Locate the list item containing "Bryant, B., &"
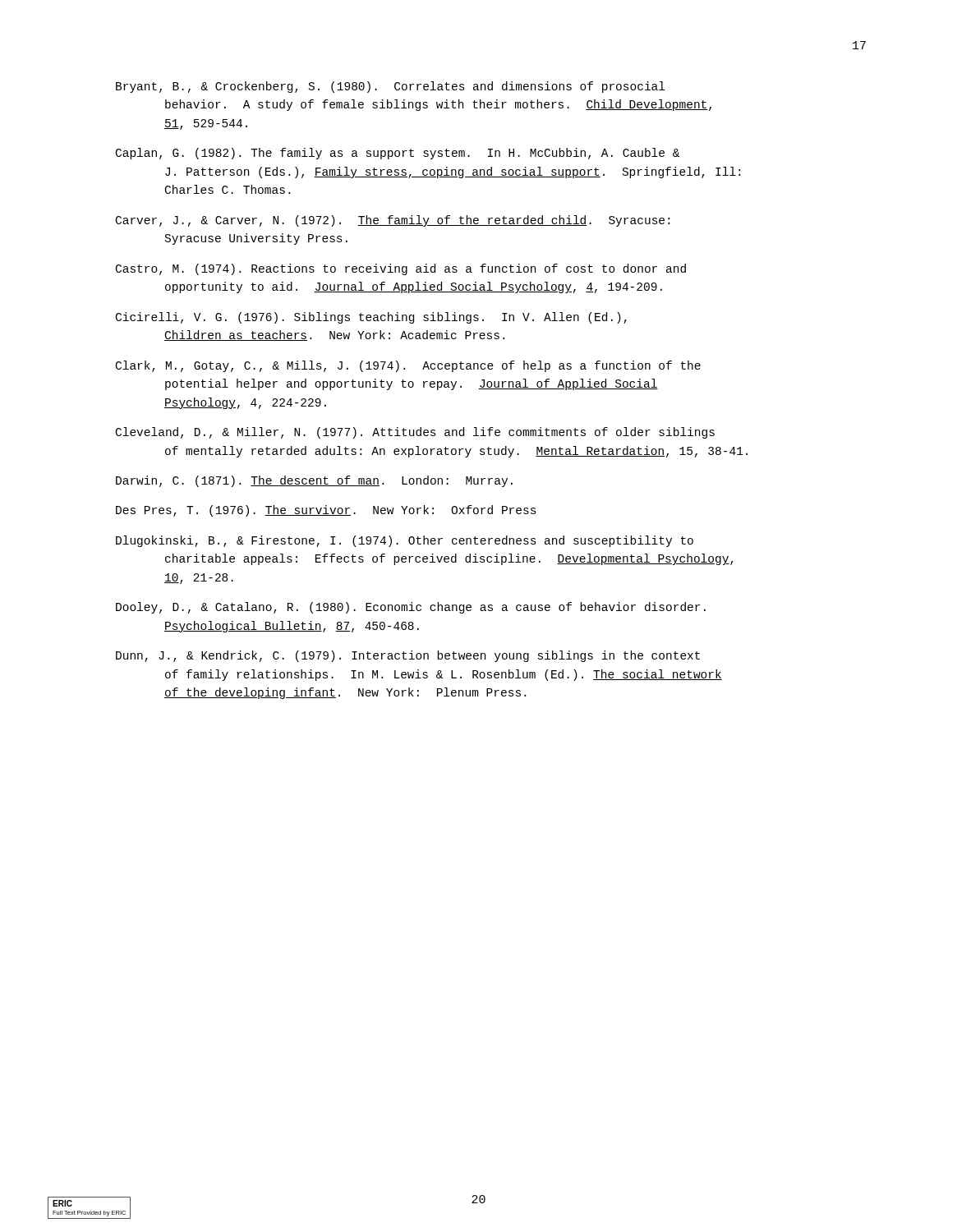The image size is (957, 1232). (x=415, y=106)
